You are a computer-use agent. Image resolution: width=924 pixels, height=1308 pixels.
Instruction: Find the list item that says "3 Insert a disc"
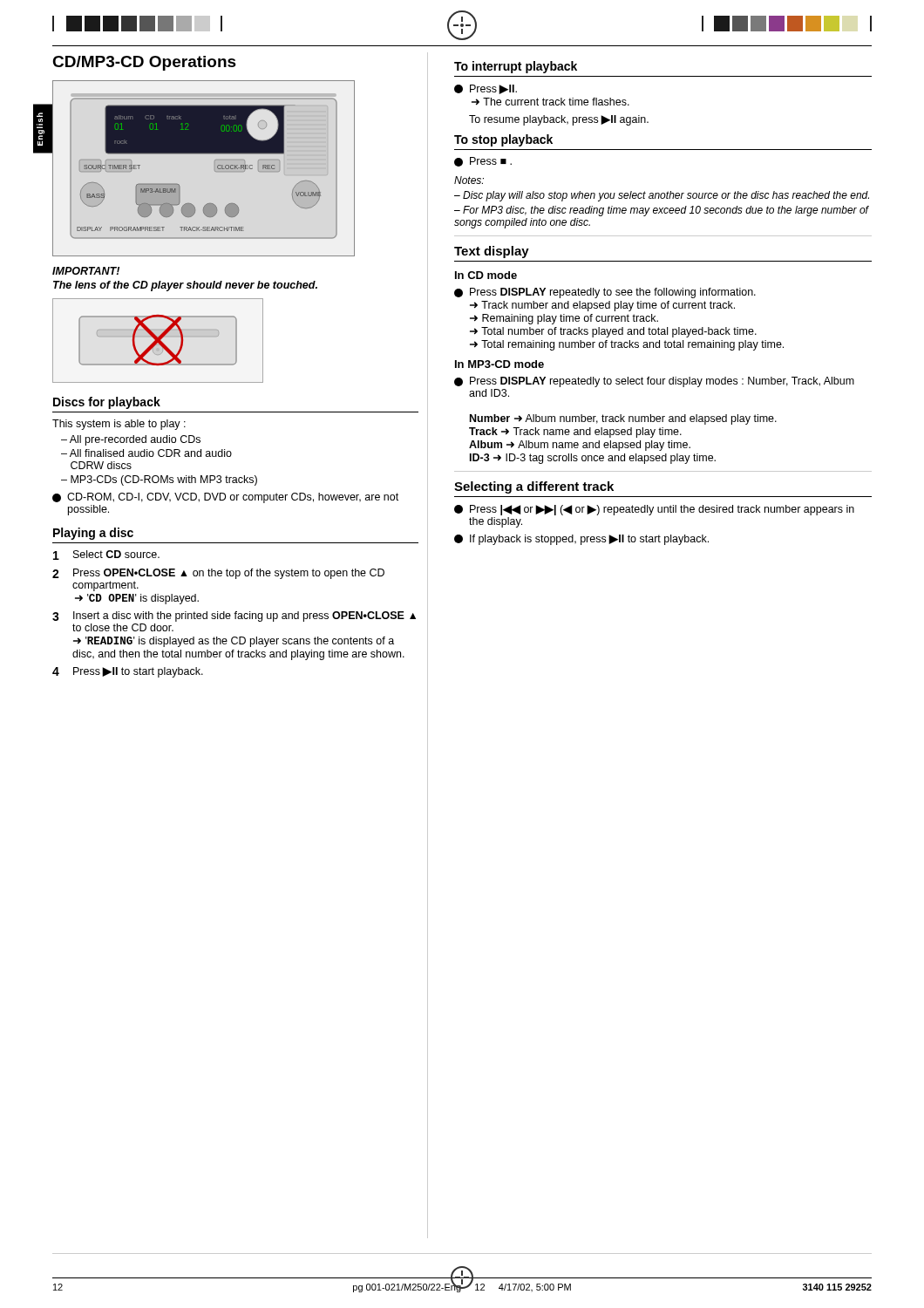tap(235, 635)
